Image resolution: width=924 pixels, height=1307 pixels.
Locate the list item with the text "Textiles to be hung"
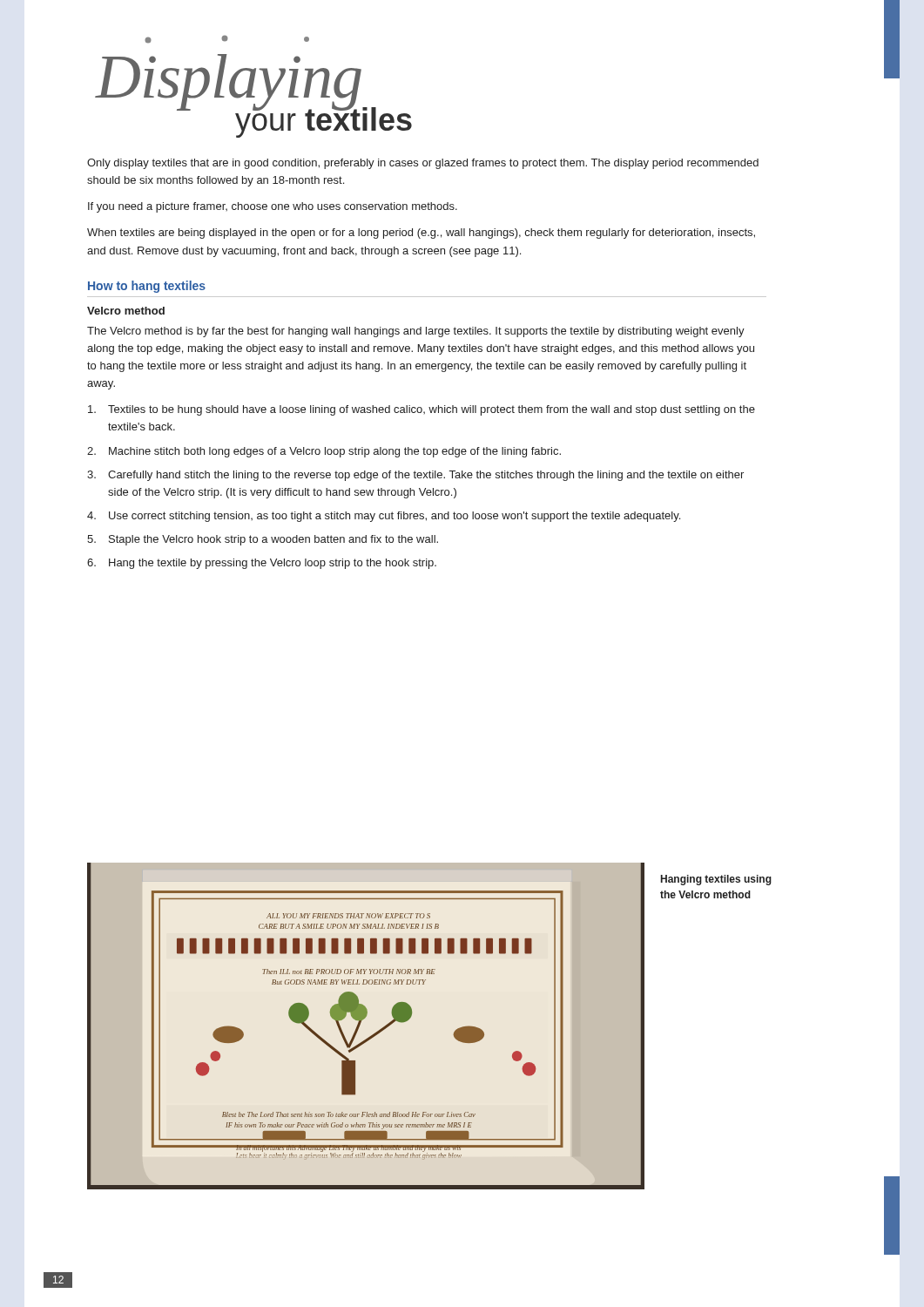pos(427,419)
